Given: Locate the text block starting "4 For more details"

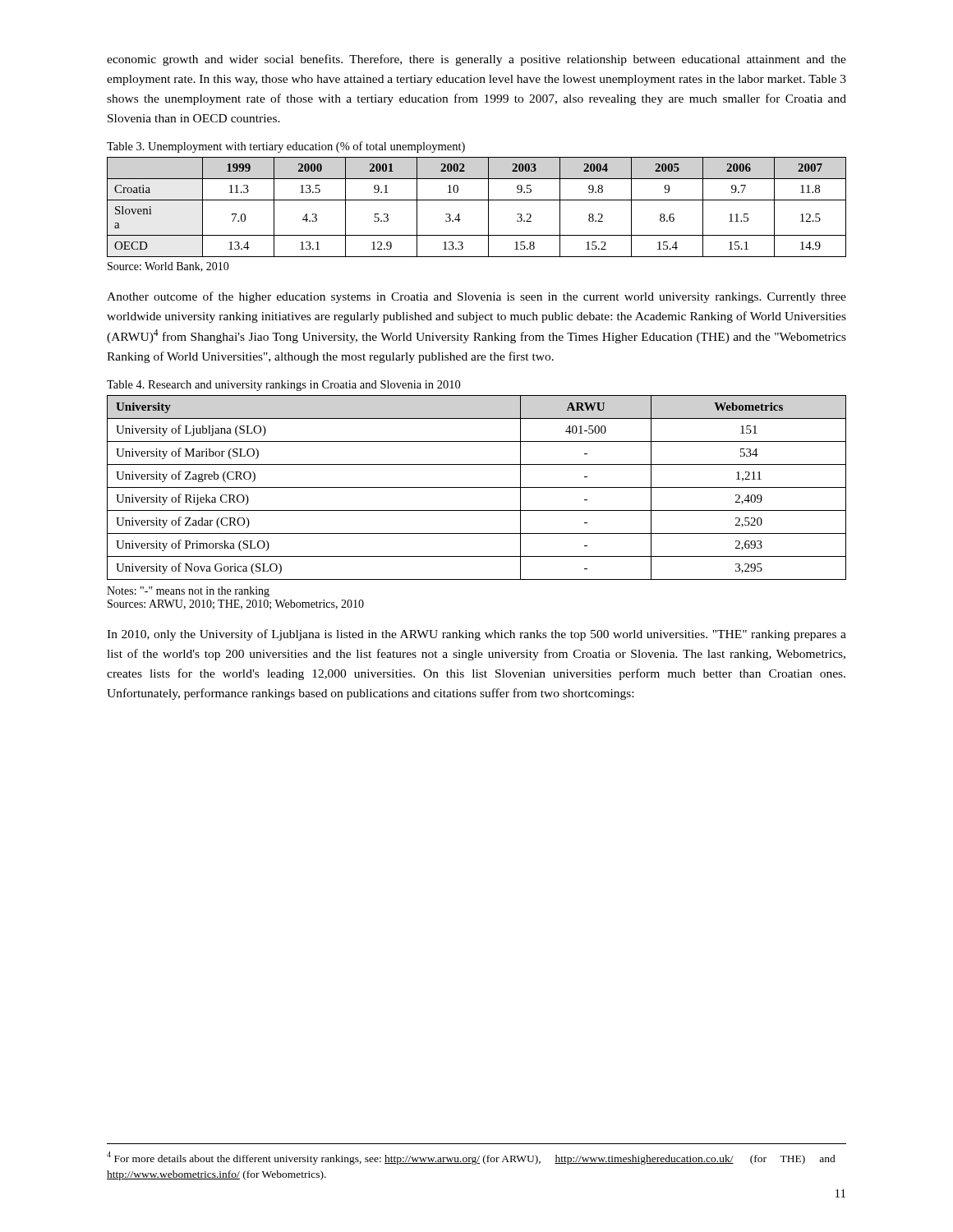Looking at the screenshot, I should click(x=471, y=1165).
